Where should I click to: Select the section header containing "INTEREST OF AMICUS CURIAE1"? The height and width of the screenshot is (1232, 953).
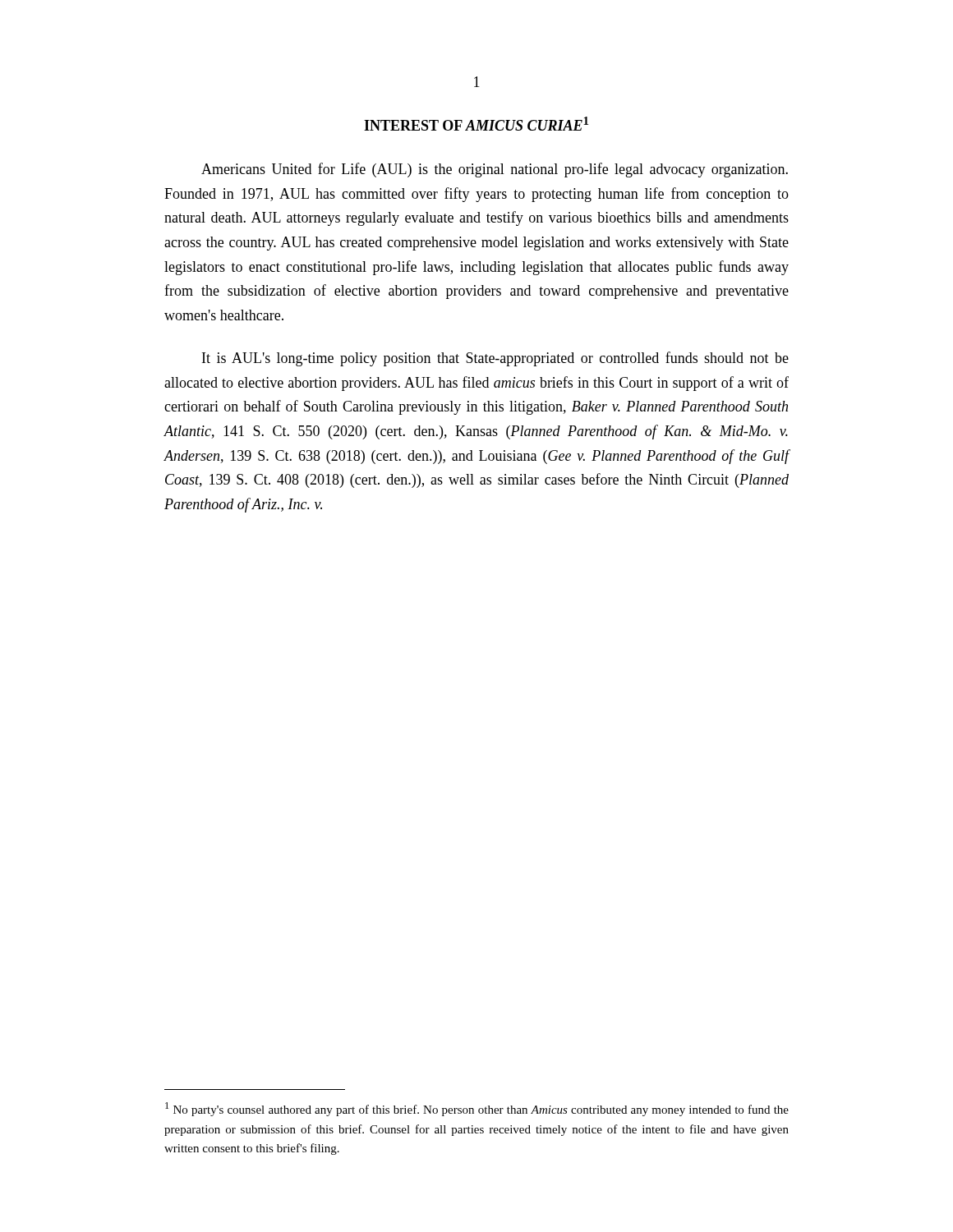(476, 124)
